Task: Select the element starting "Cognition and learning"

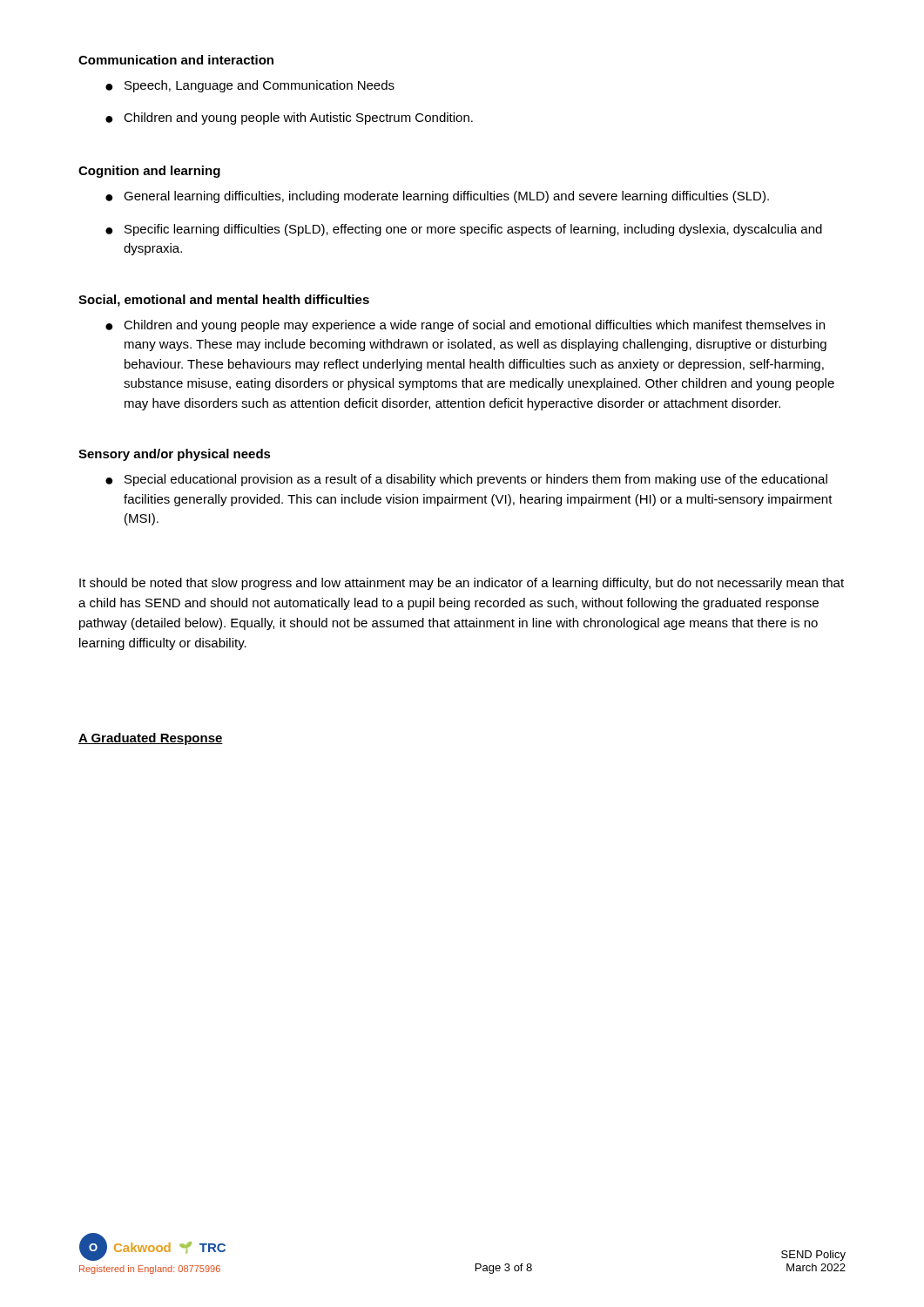Action: tap(150, 171)
